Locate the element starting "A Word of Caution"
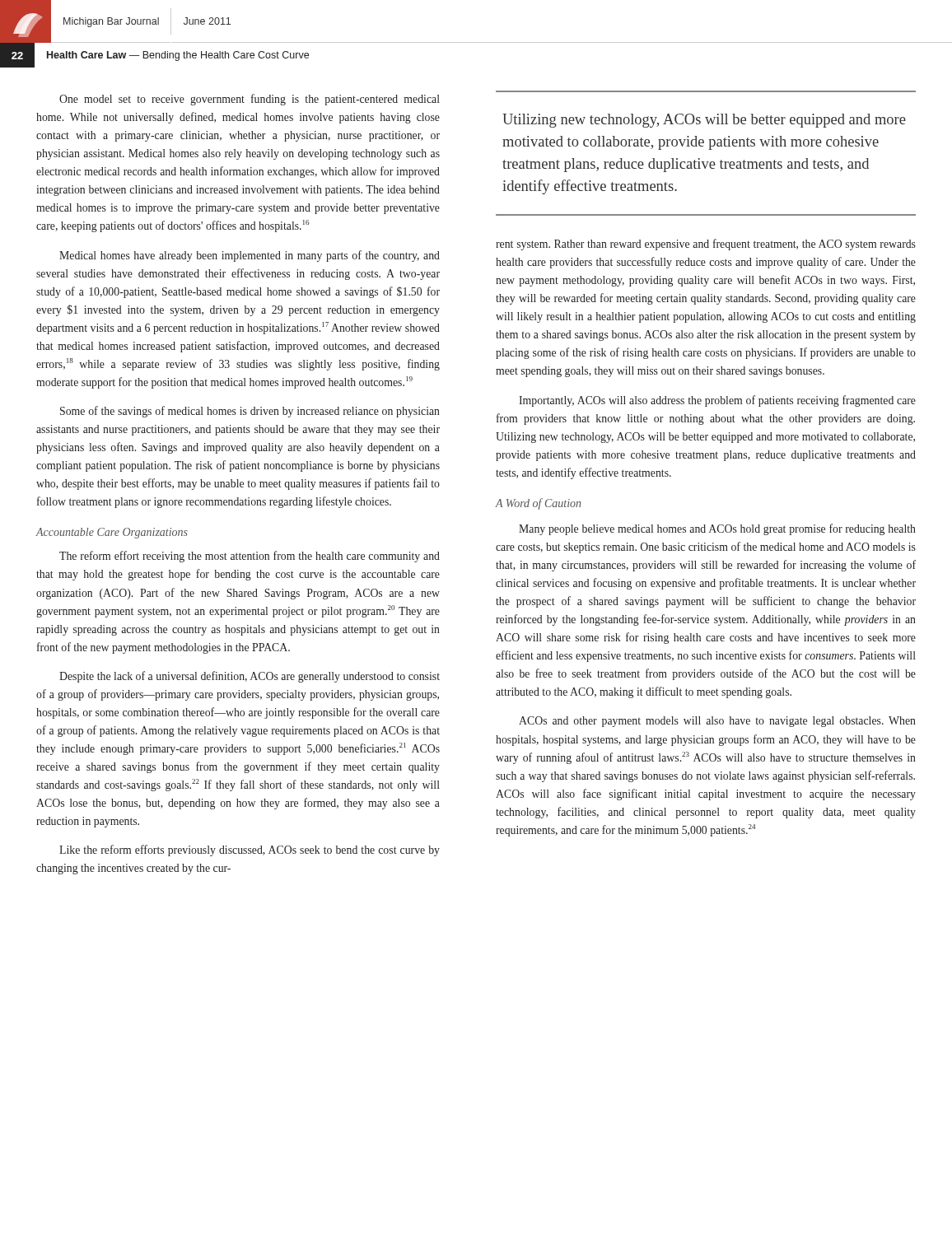952x1235 pixels. click(539, 503)
